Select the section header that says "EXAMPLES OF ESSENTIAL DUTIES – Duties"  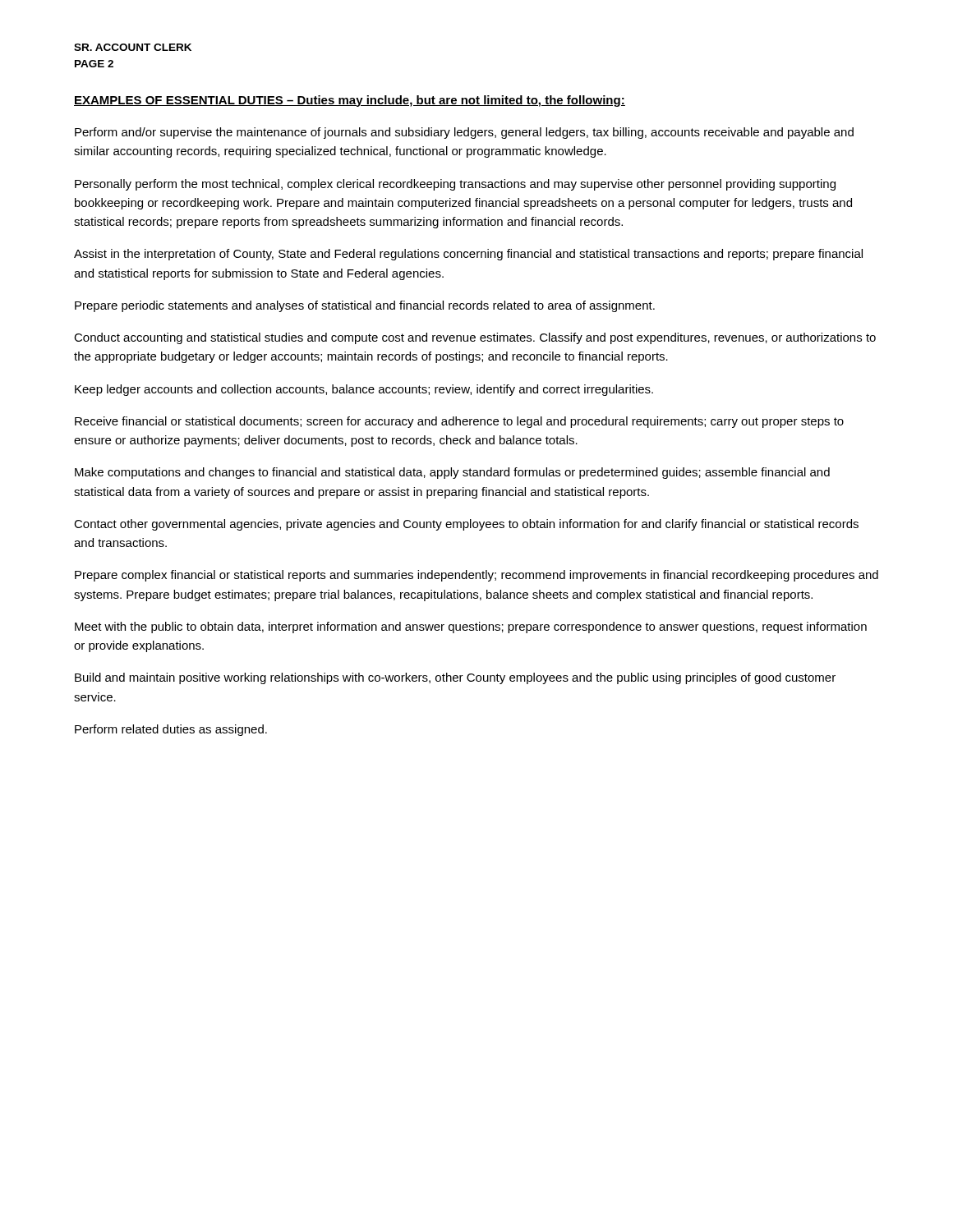[x=476, y=100]
